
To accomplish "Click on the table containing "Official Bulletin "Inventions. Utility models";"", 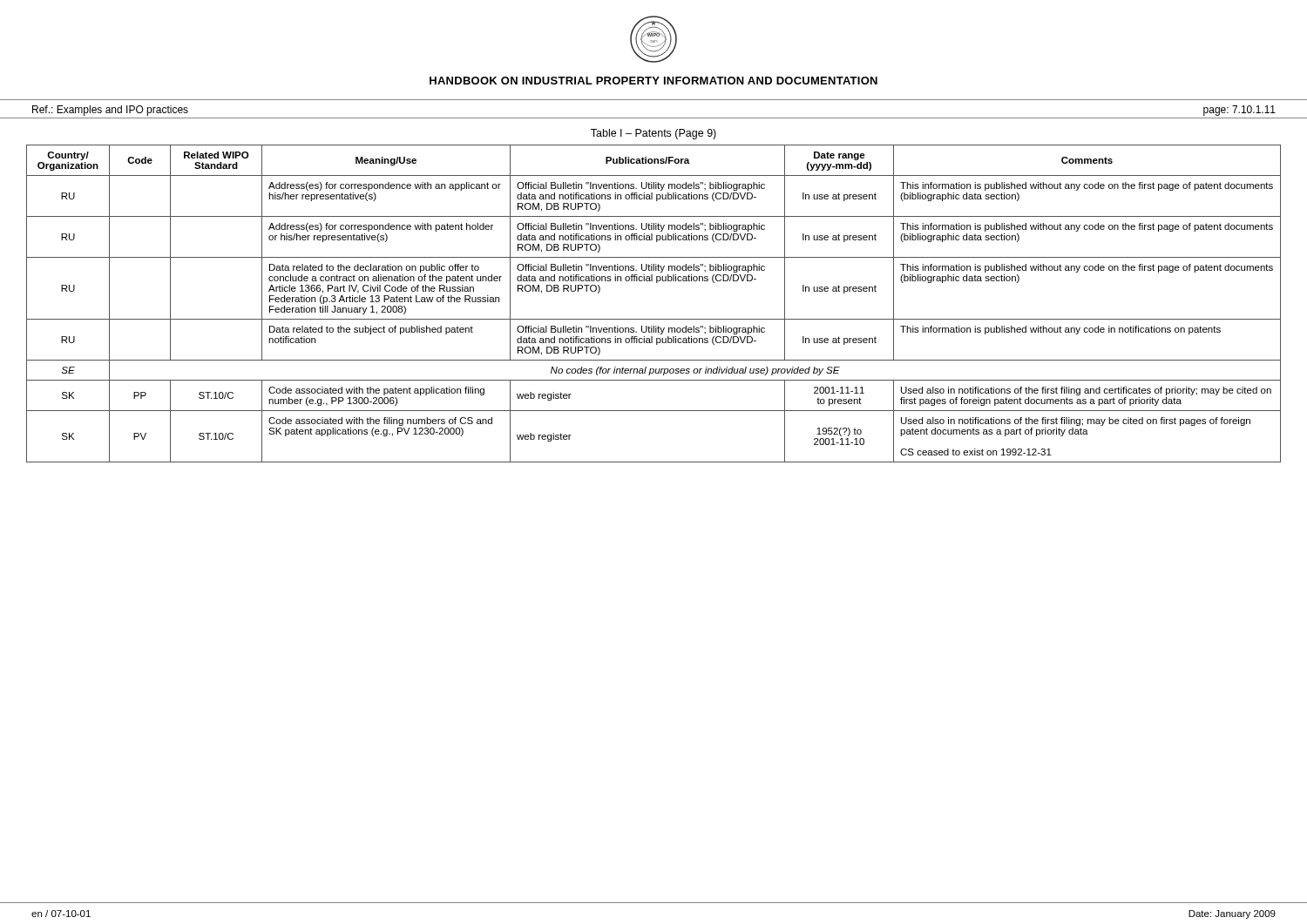I will click(x=654, y=304).
